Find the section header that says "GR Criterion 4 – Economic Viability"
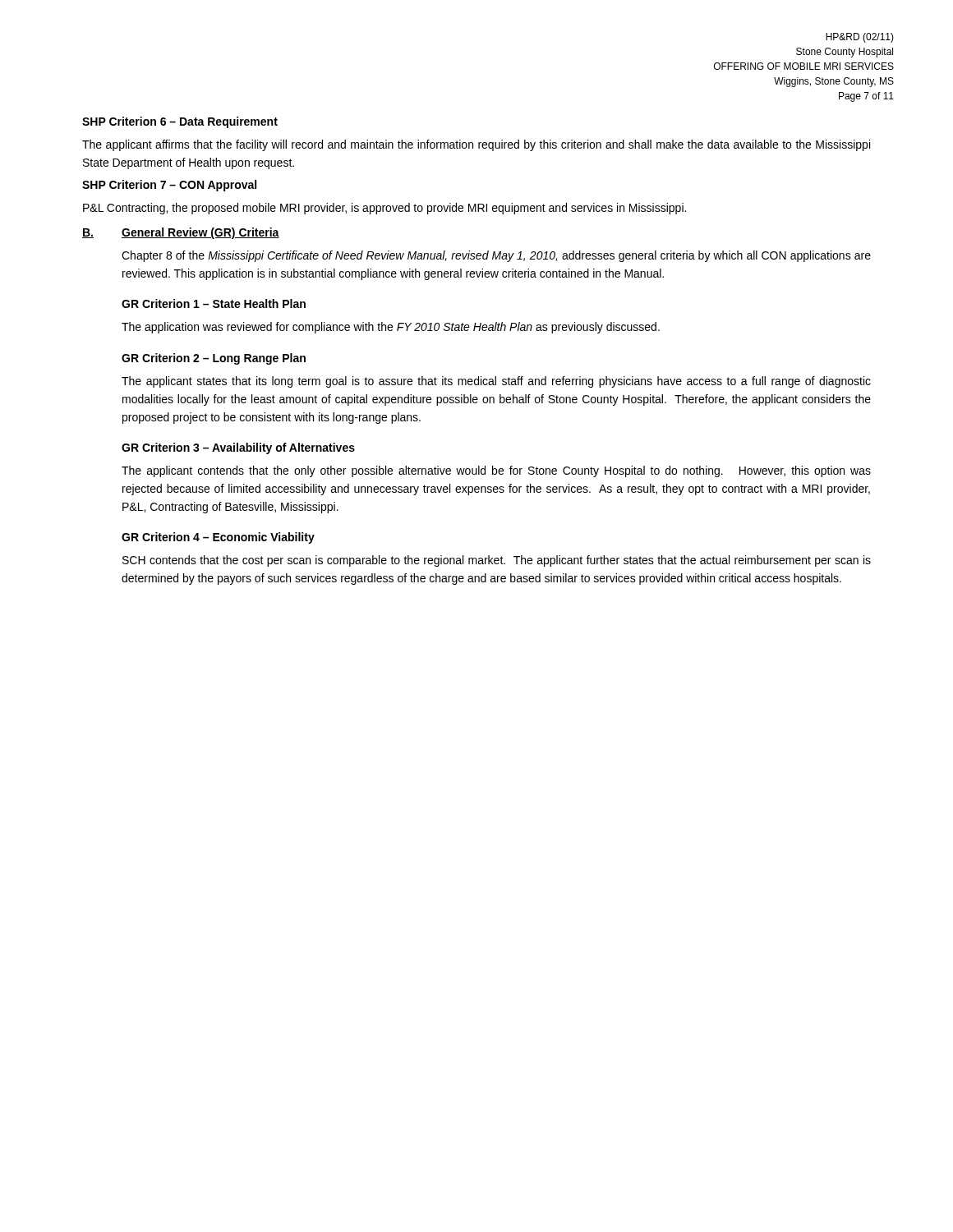The width and height of the screenshot is (953, 1232). tap(218, 537)
